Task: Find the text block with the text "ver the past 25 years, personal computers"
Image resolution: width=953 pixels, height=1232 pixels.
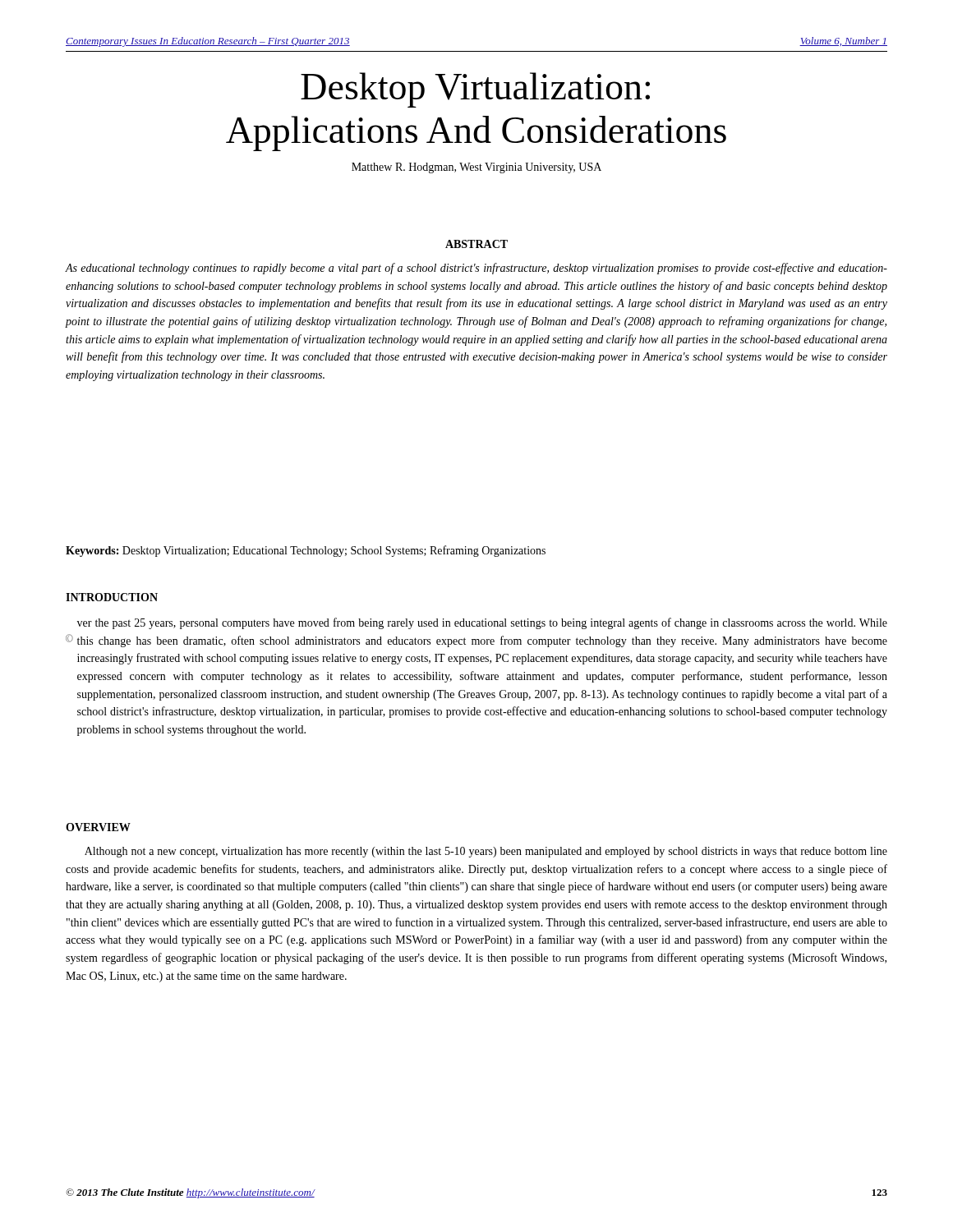Action: [476, 677]
